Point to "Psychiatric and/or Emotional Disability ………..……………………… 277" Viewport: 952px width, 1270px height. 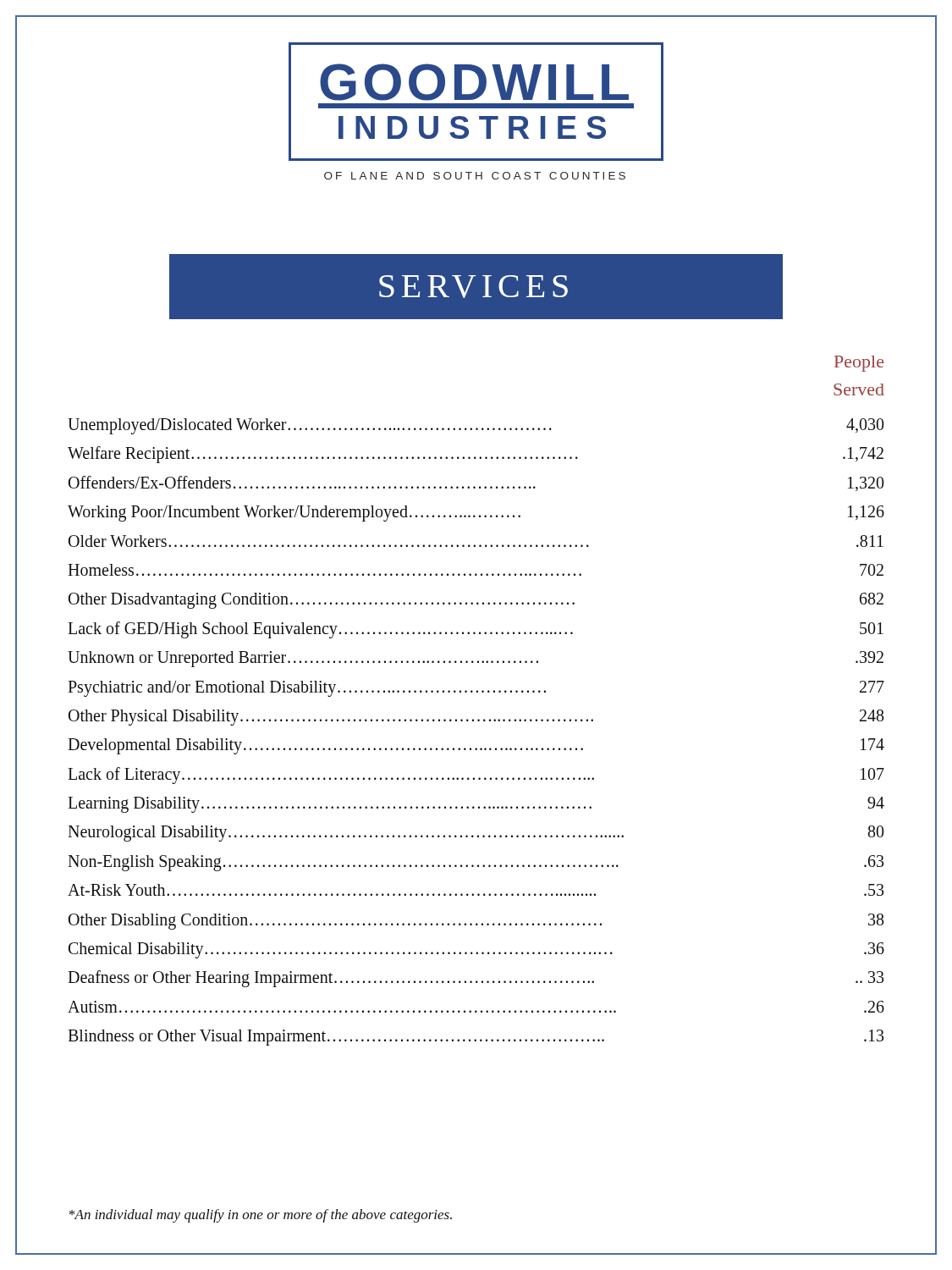coord(476,686)
